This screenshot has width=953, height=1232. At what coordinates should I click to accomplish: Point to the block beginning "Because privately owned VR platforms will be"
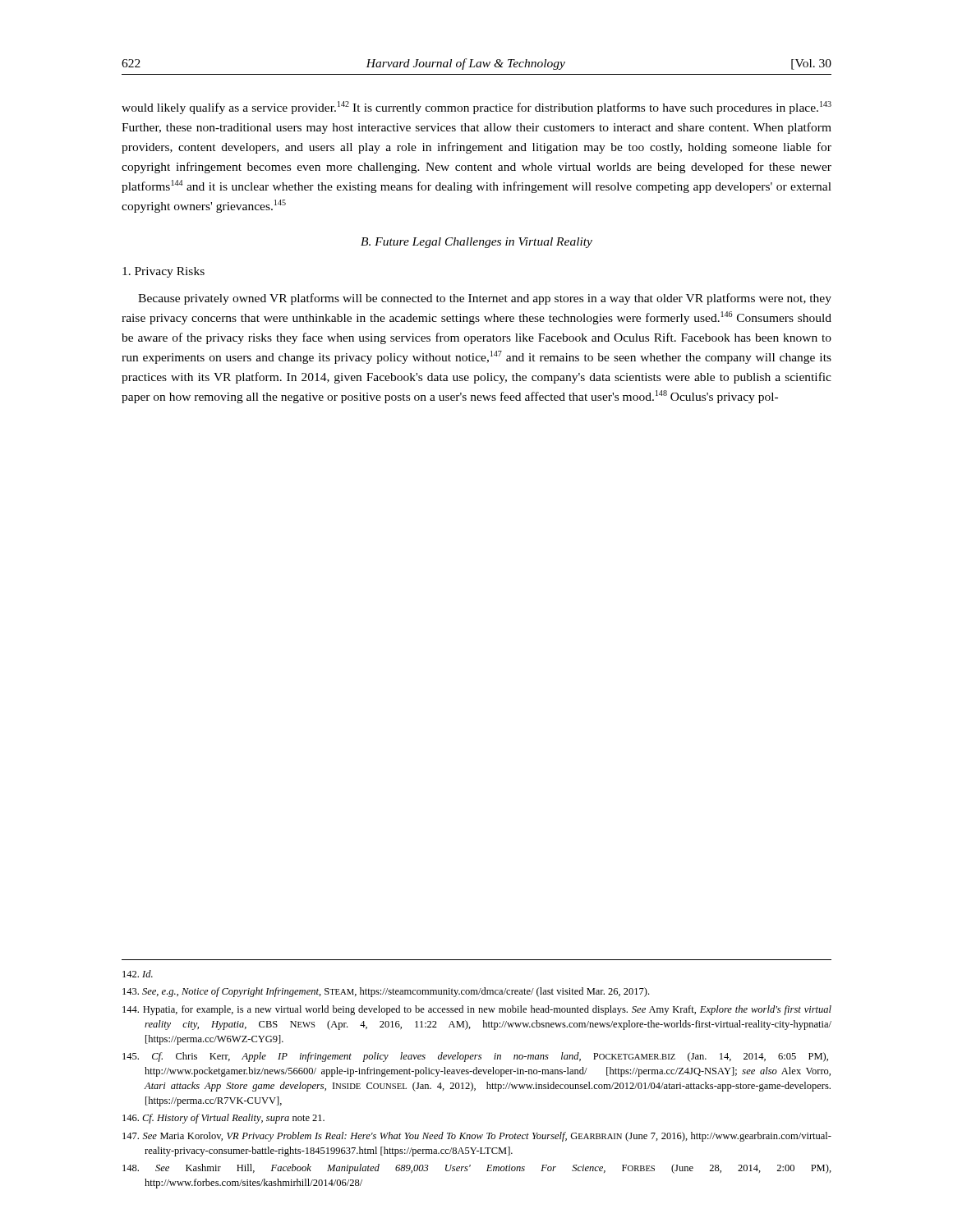[476, 347]
